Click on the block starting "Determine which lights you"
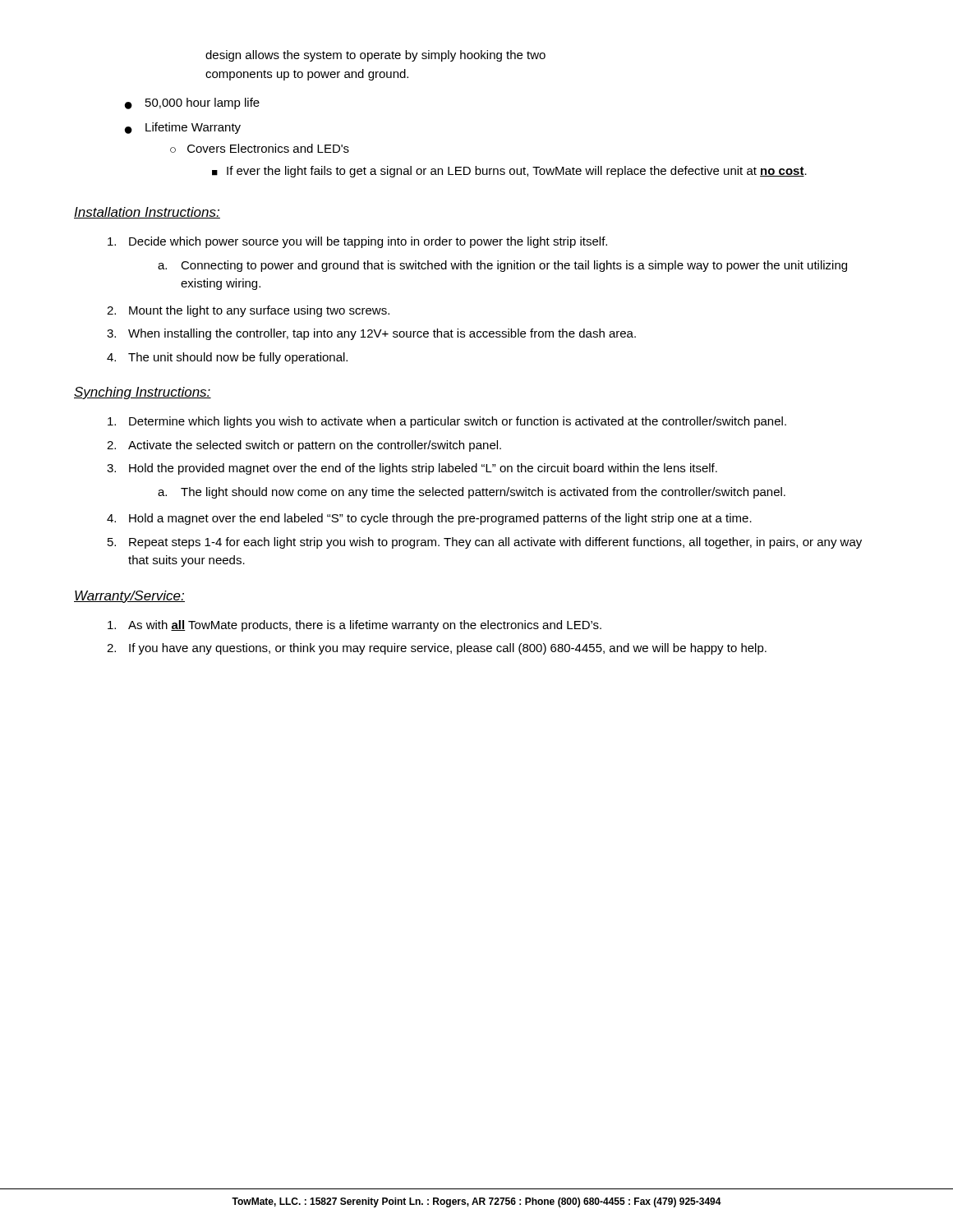Viewport: 953px width, 1232px height. (493, 422)
